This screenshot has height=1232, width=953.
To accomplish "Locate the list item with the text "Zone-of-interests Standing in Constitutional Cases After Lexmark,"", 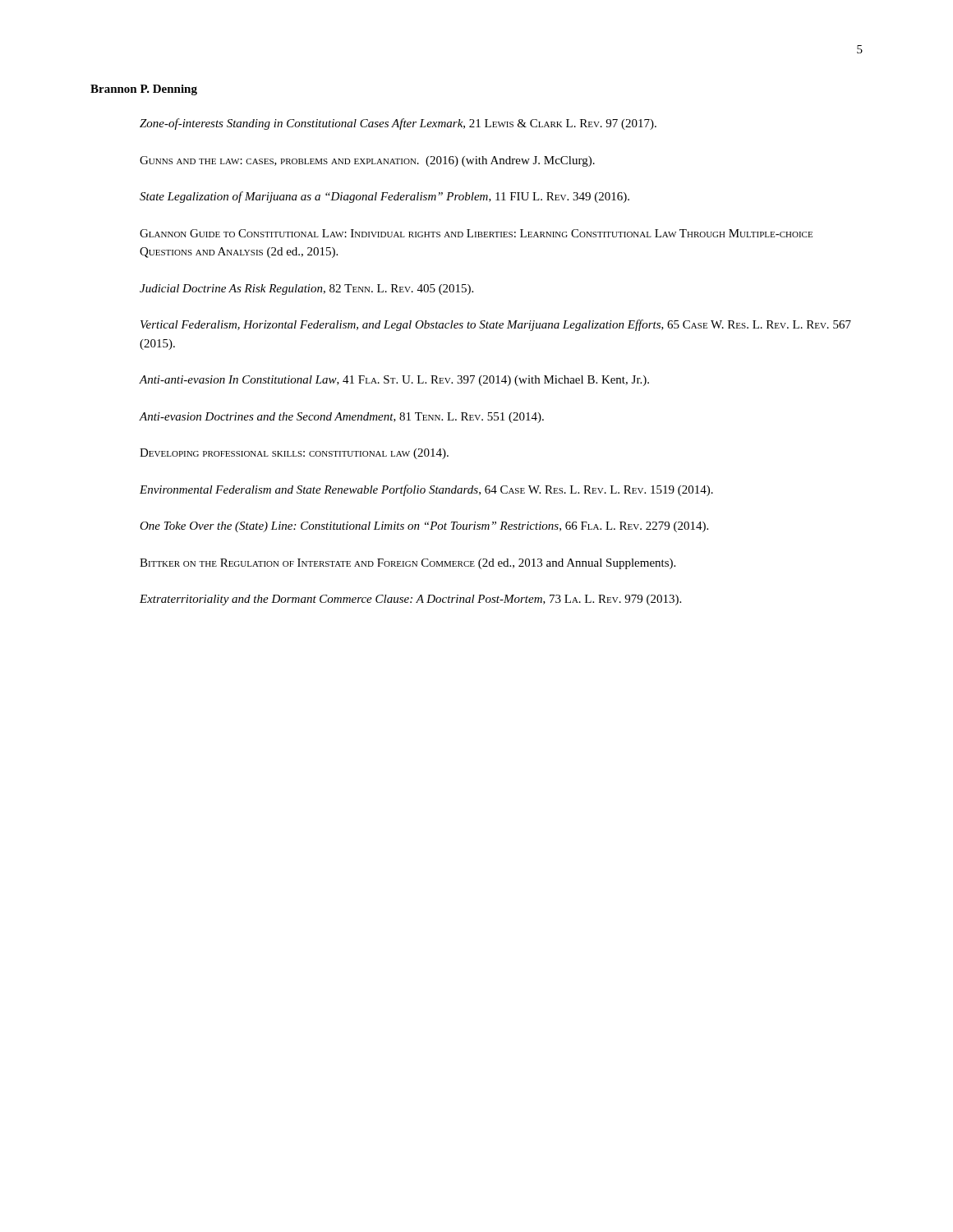I will point(398,123).
